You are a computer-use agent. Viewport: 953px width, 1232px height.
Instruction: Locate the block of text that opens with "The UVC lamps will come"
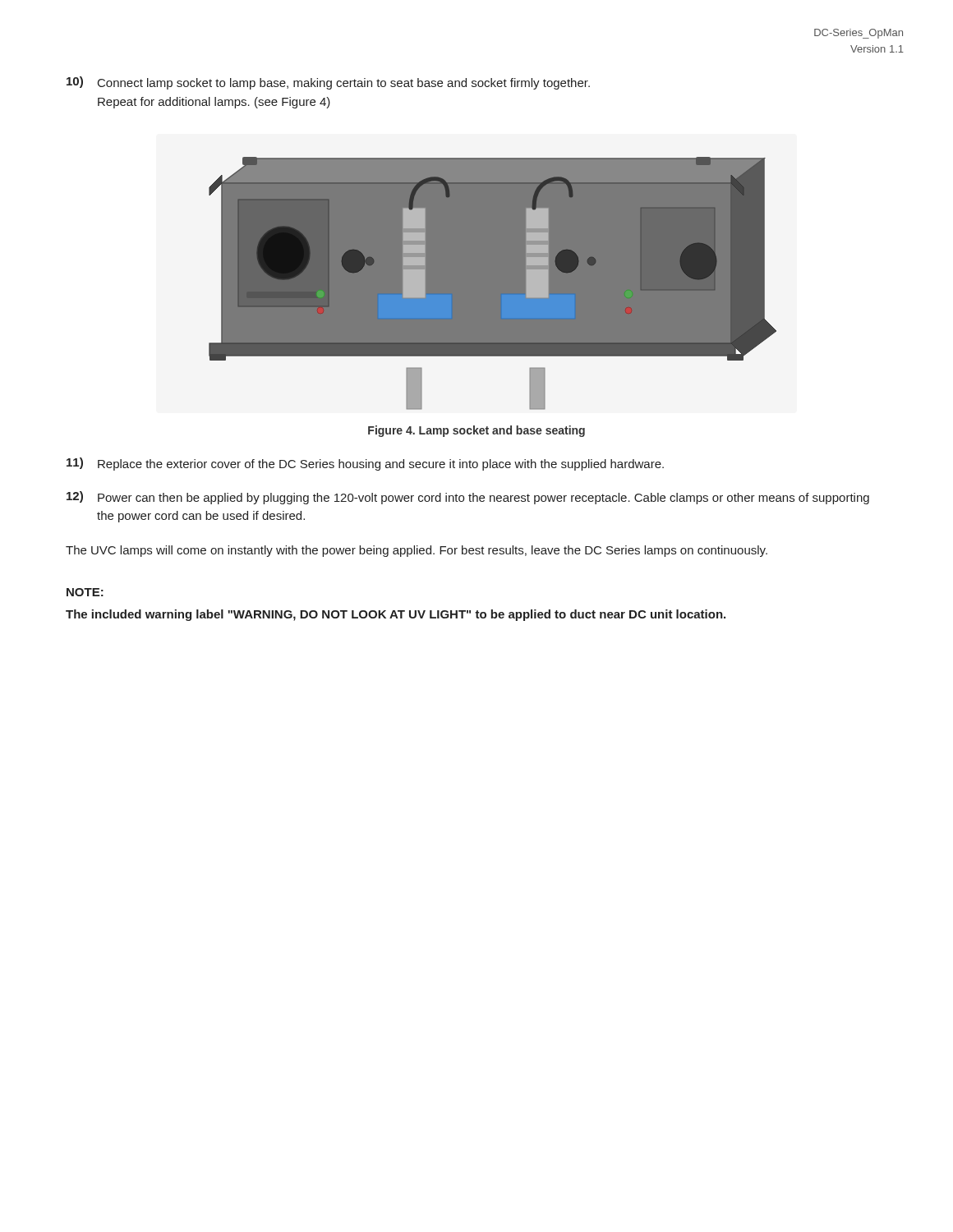[x=417, y=549]
